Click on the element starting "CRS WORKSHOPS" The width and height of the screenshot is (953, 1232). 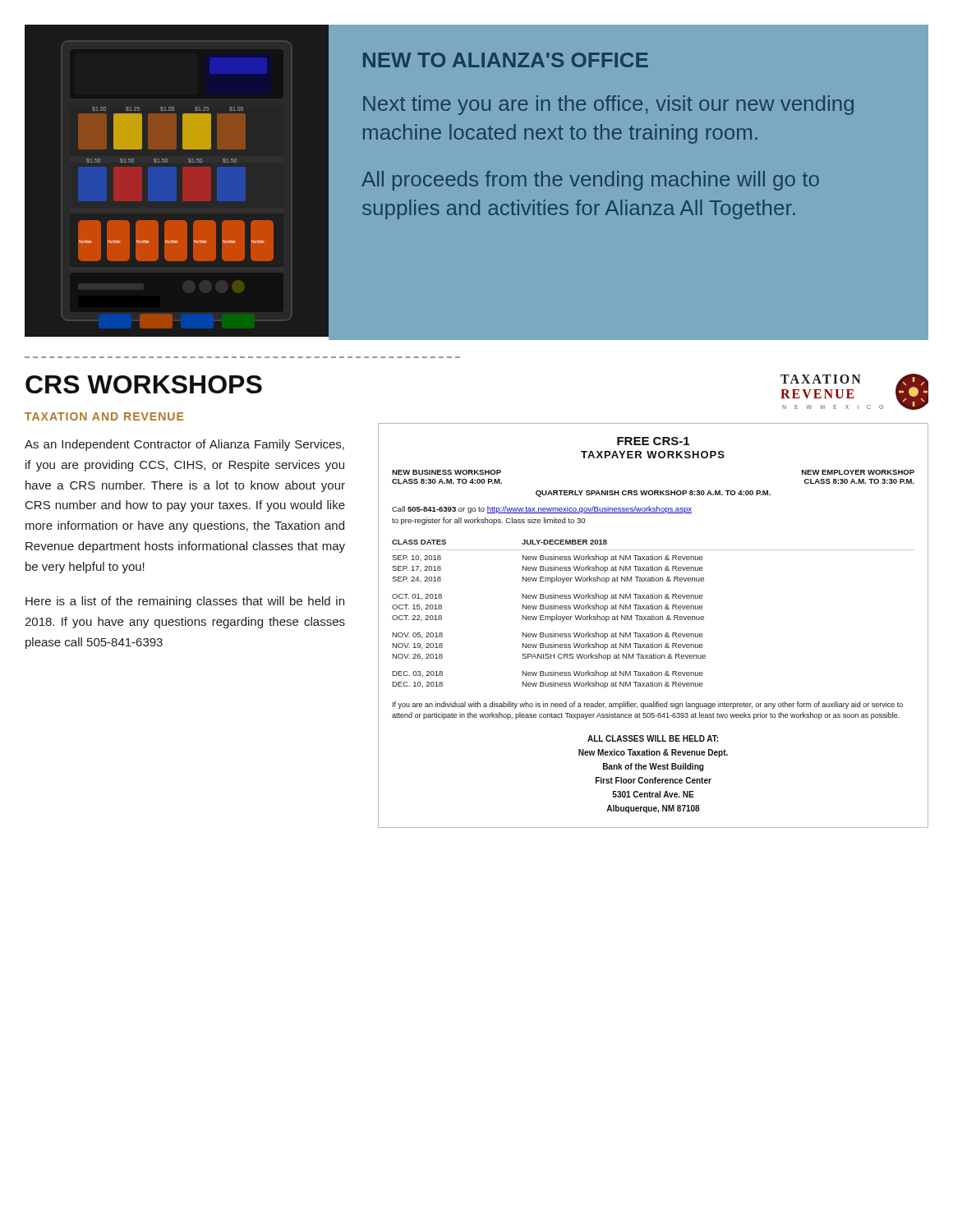(144, 384)
